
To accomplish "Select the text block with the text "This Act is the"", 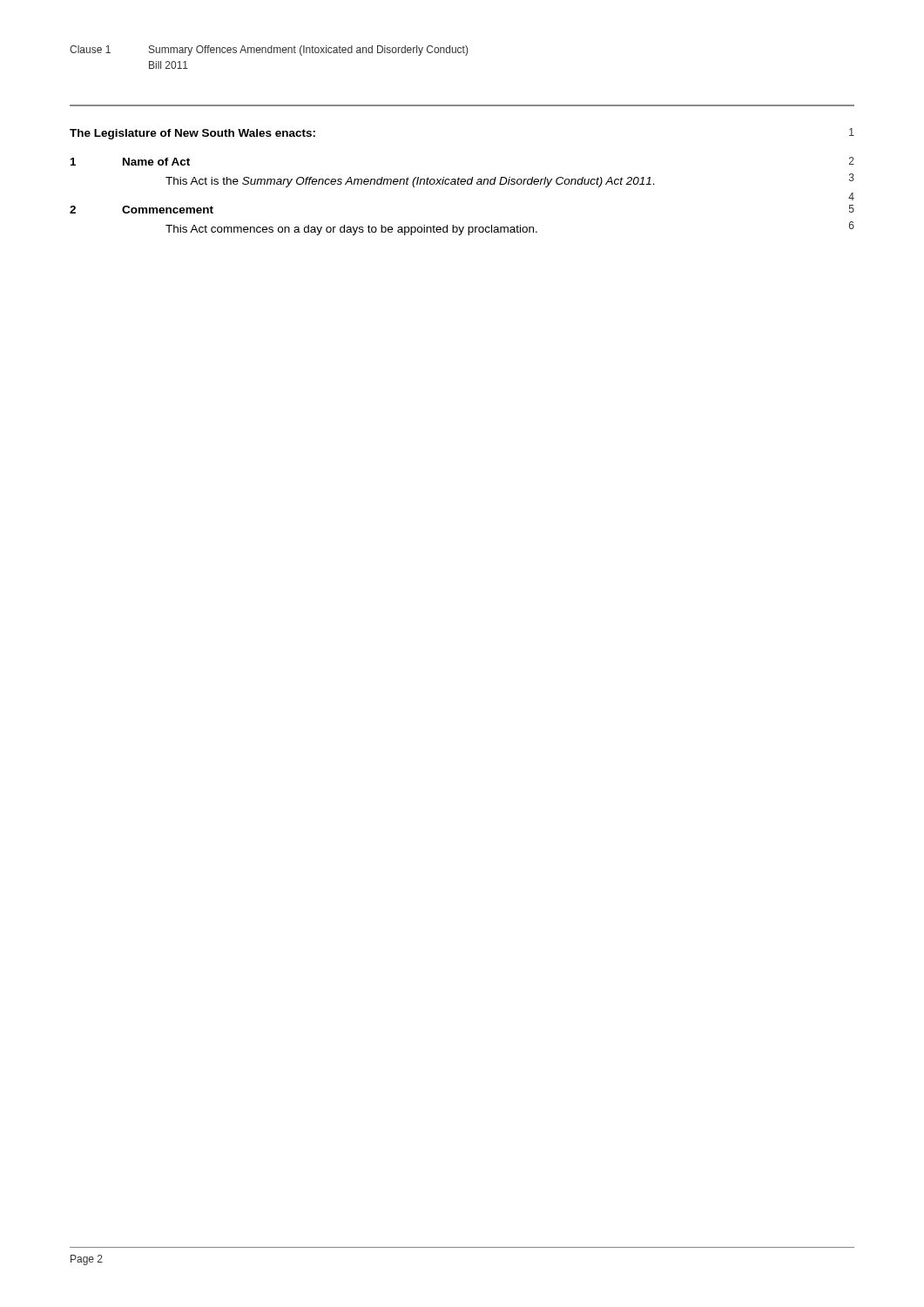I will (410, 181).
